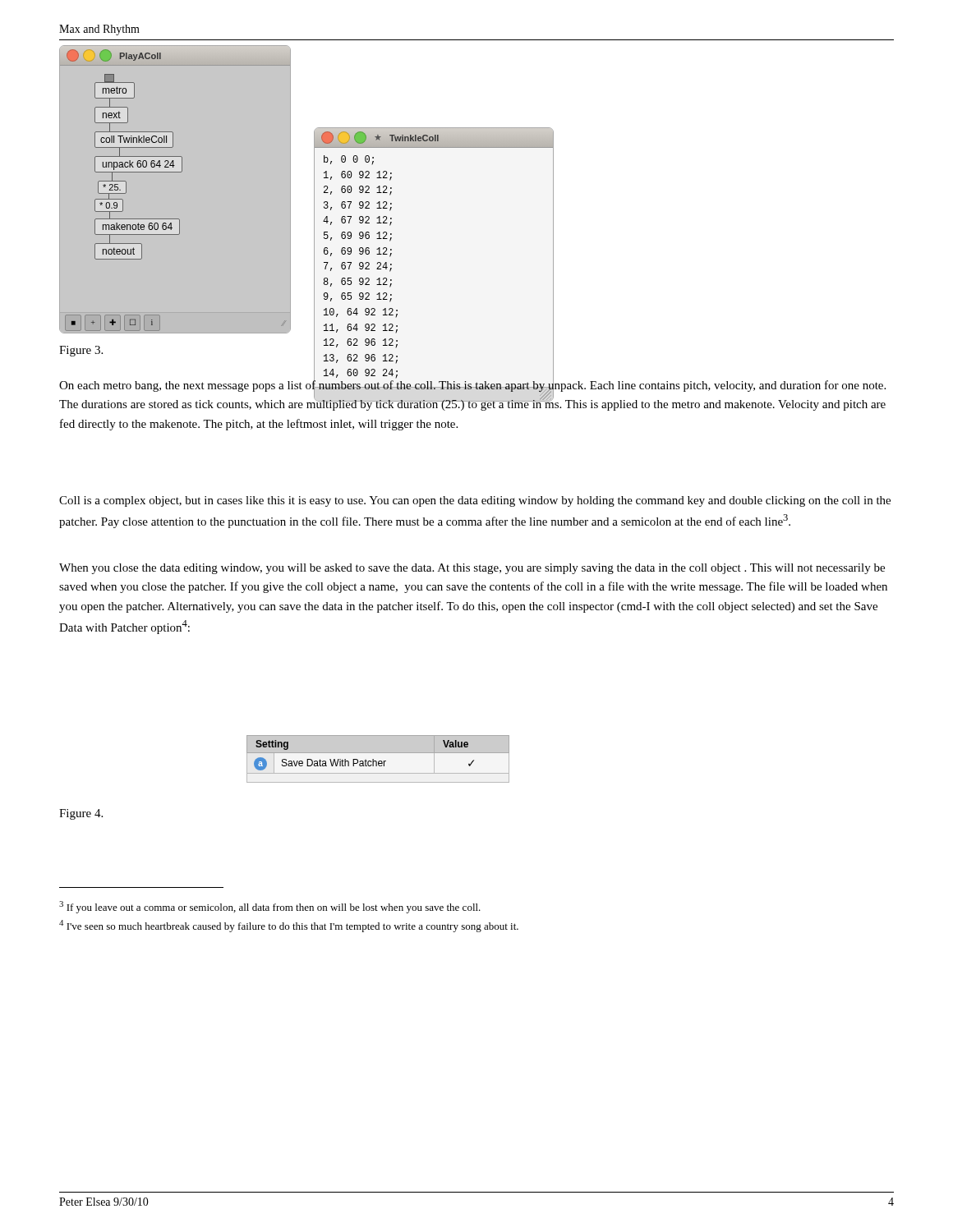
Task: Find the caption that reads "Figure 4."
Action: click(x=81, y=813)
